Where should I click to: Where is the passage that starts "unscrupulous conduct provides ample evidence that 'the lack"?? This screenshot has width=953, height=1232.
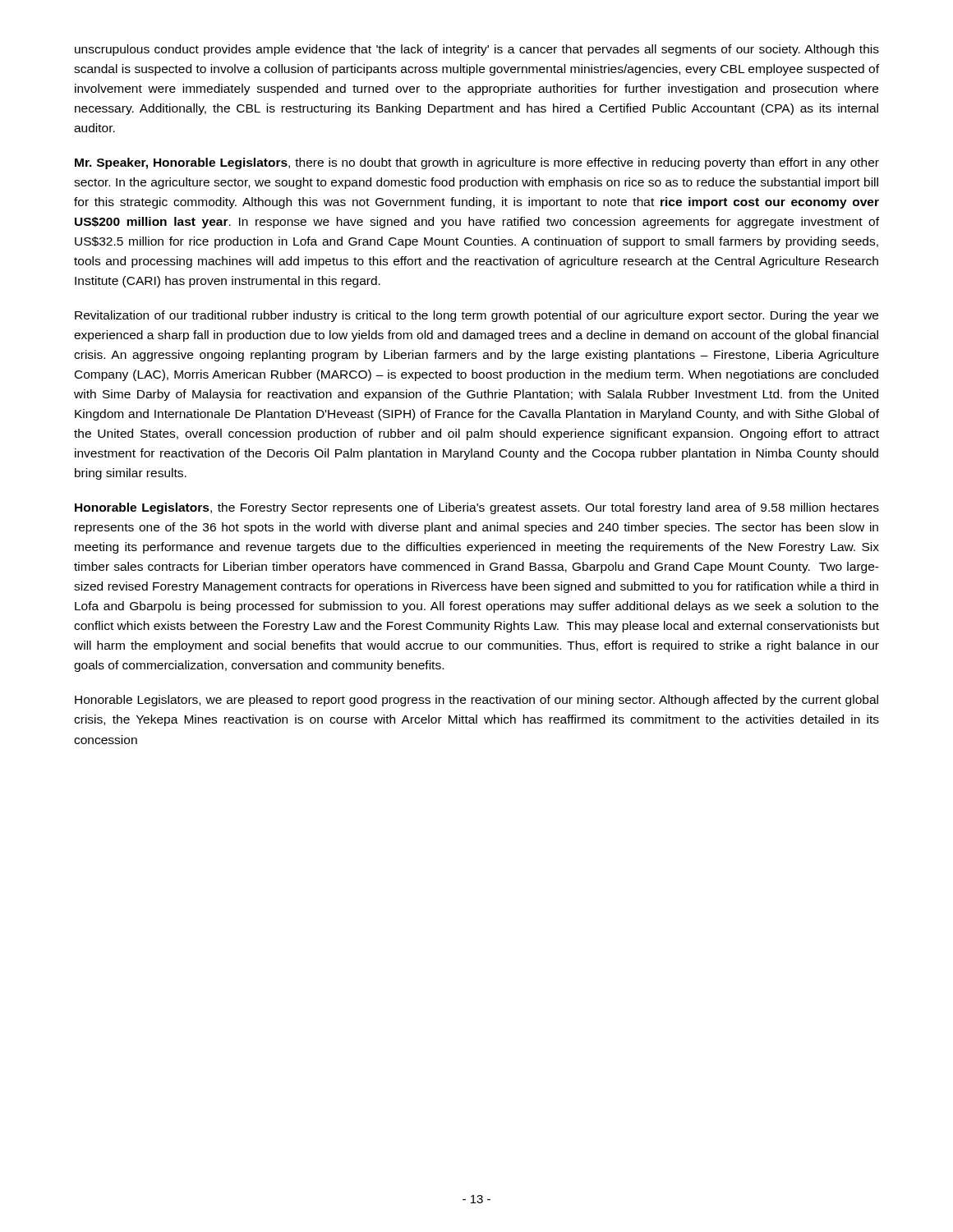(476, 88)
